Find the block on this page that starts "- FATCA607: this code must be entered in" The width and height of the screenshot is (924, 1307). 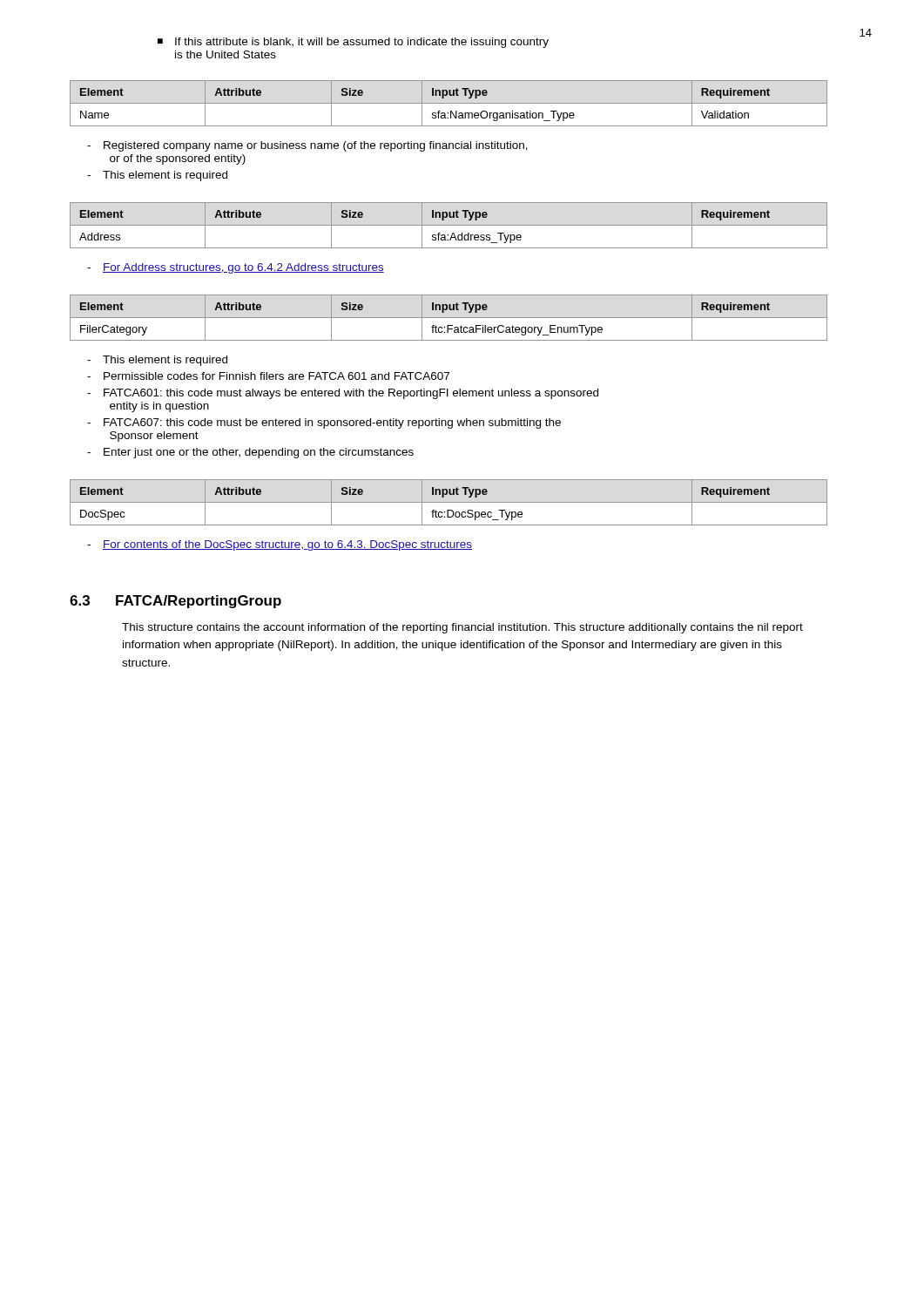pos(324,429)
